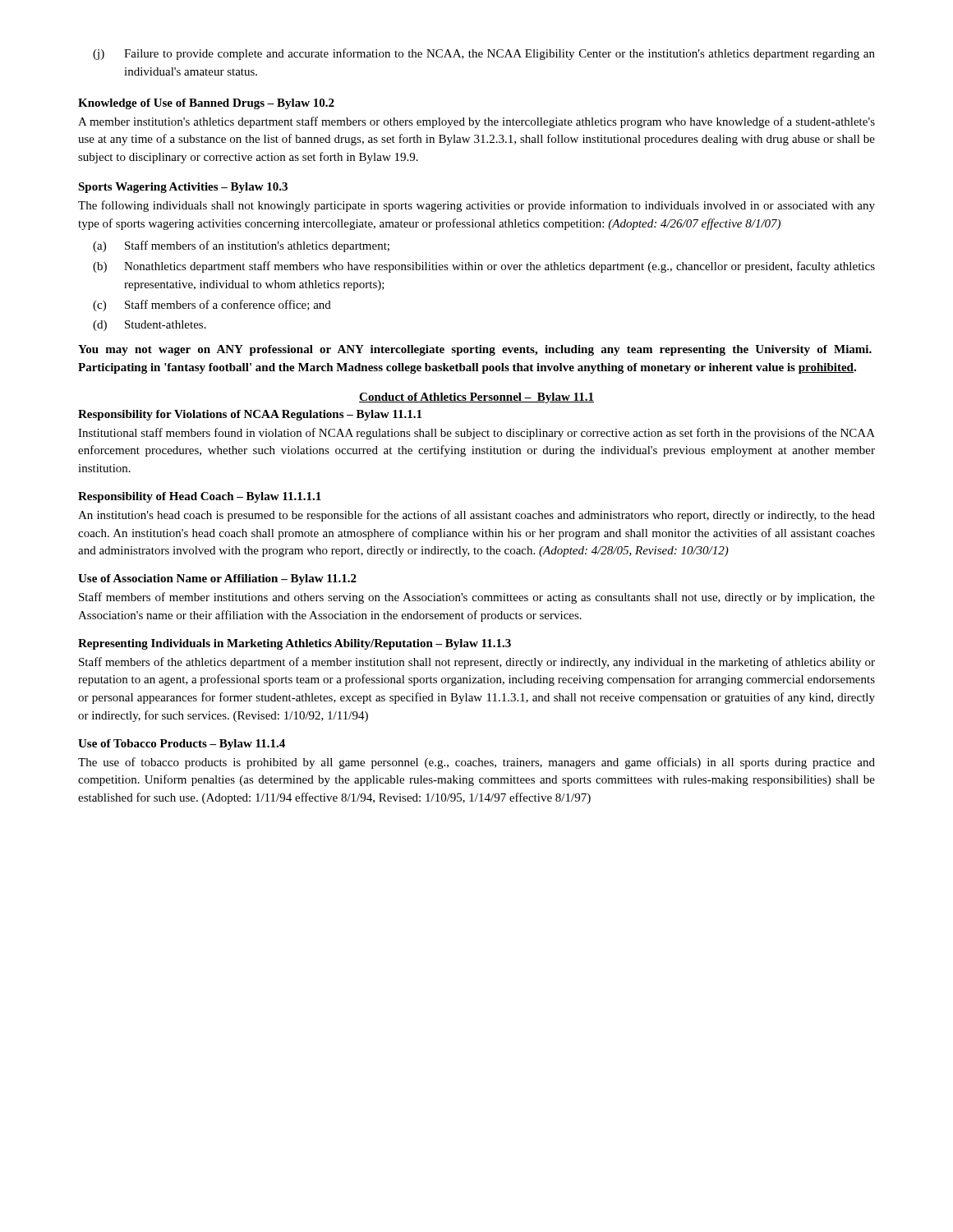Find the section header that reads "Responsibility for Violations of NCAA"
Image resolution: width=953 pixels, height=1232 pixels.
250,414
